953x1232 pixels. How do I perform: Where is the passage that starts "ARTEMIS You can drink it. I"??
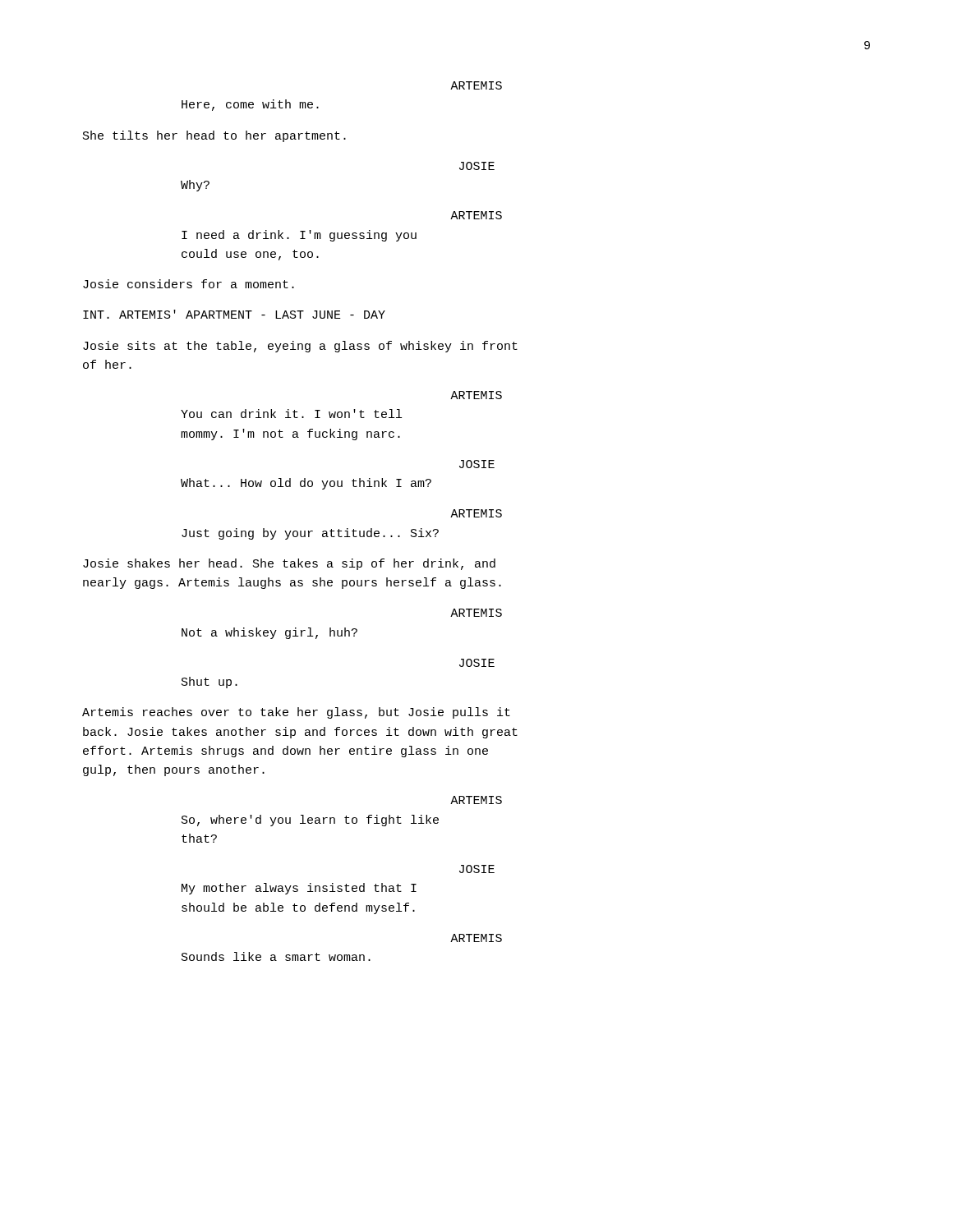pos(476,395)
